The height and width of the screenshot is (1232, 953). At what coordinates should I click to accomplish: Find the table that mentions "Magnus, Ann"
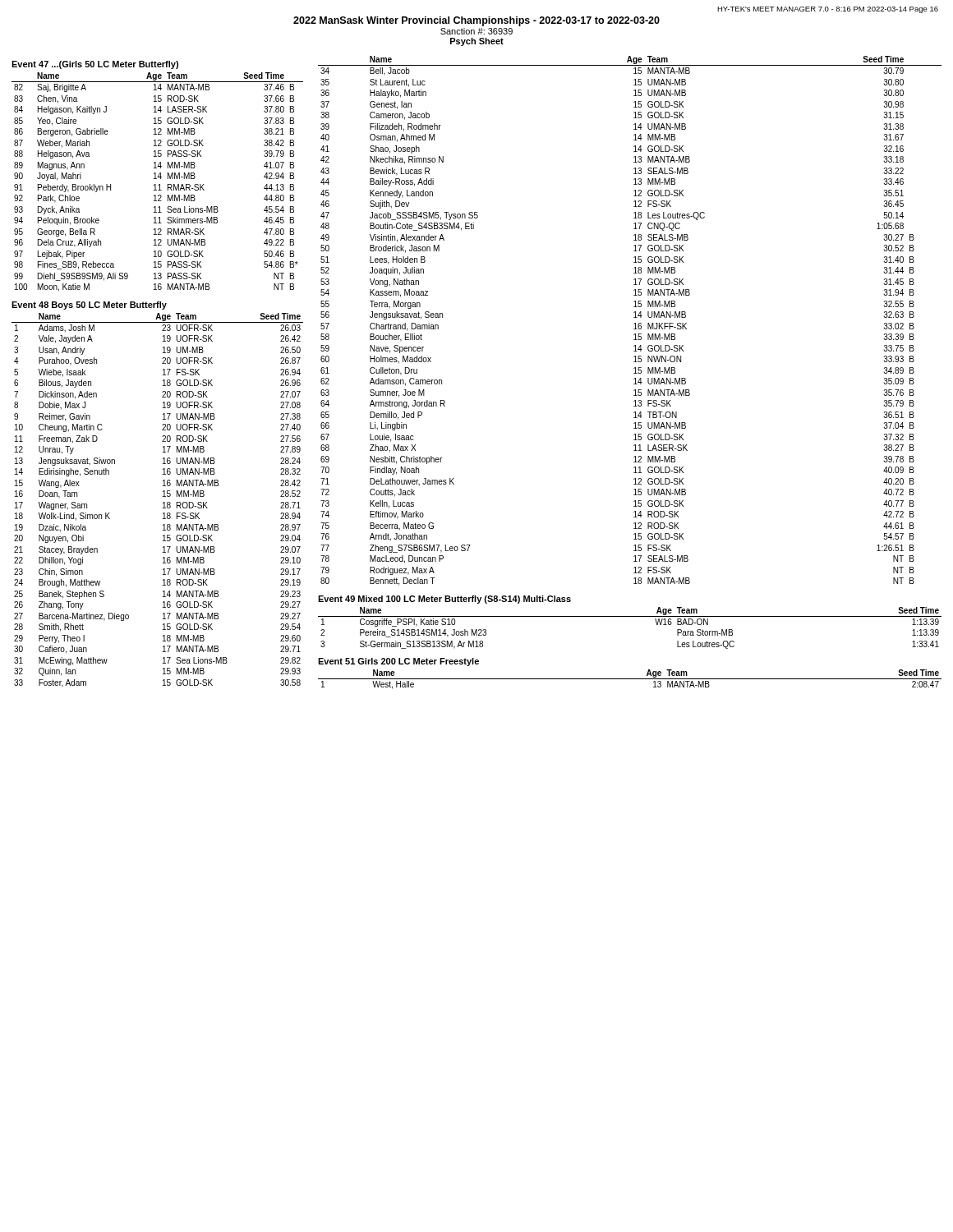coord(157,182)
